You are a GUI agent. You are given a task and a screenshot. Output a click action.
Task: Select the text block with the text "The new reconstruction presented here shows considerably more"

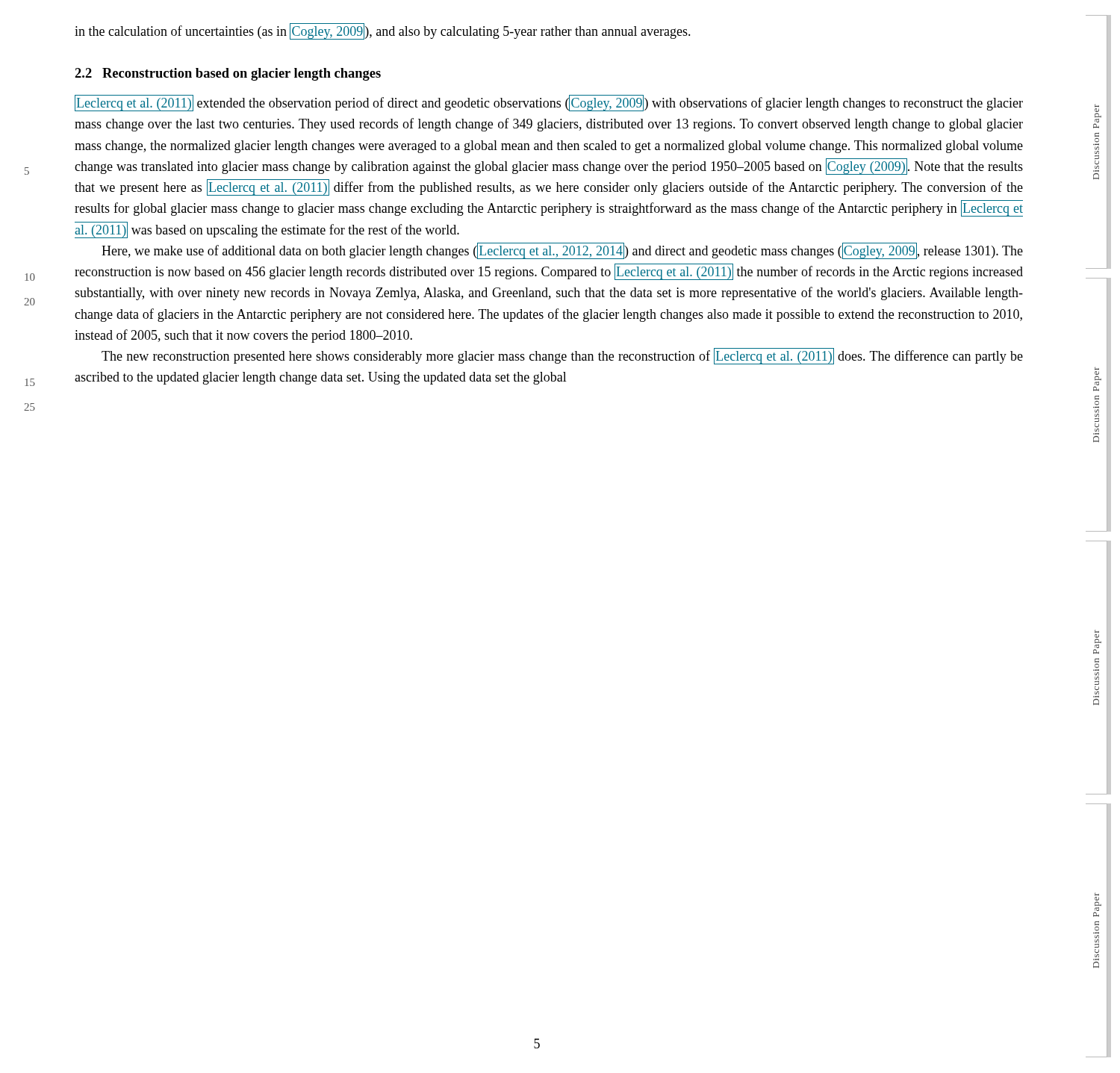[549, 366]
